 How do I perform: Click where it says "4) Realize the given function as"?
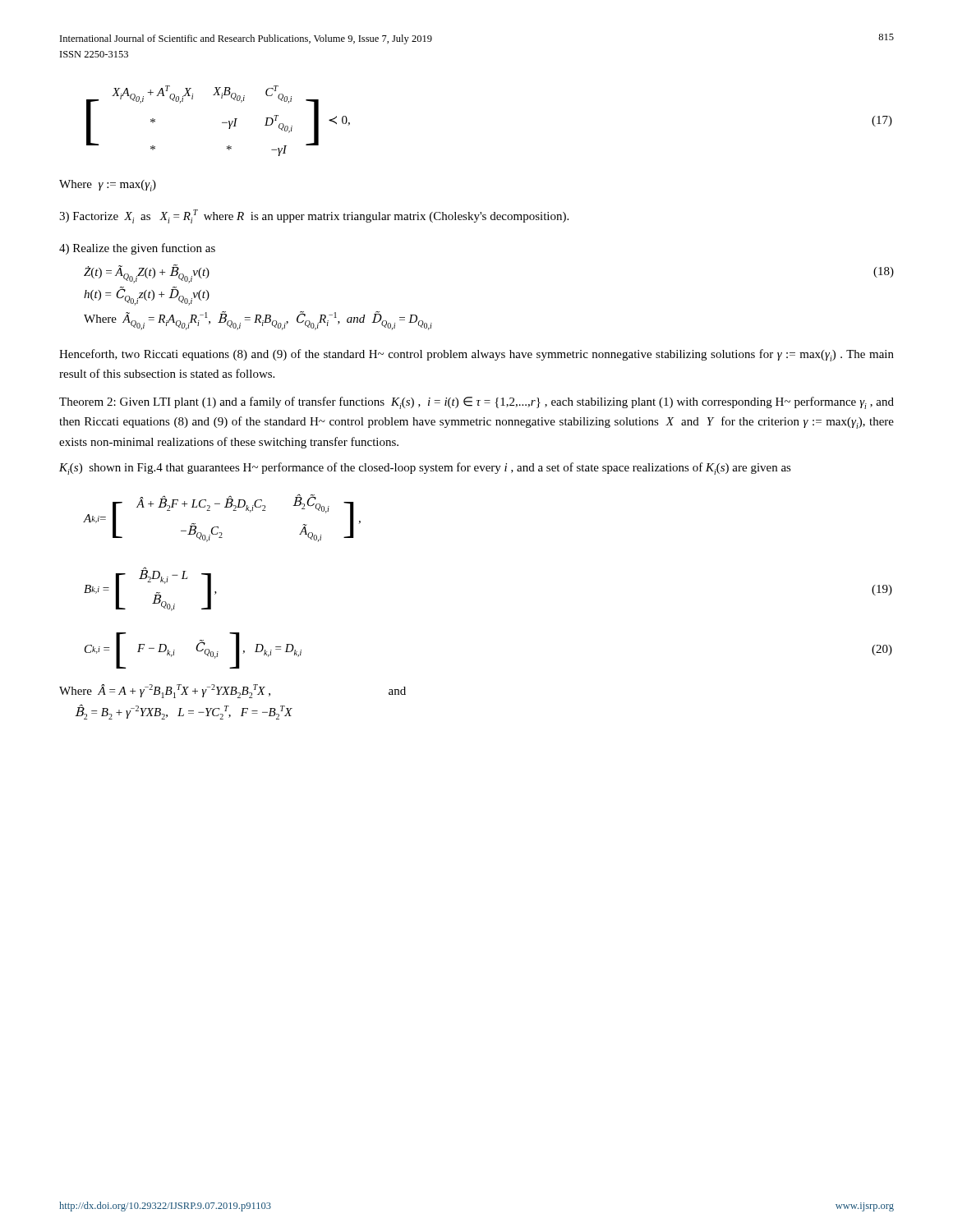point(137,248)
